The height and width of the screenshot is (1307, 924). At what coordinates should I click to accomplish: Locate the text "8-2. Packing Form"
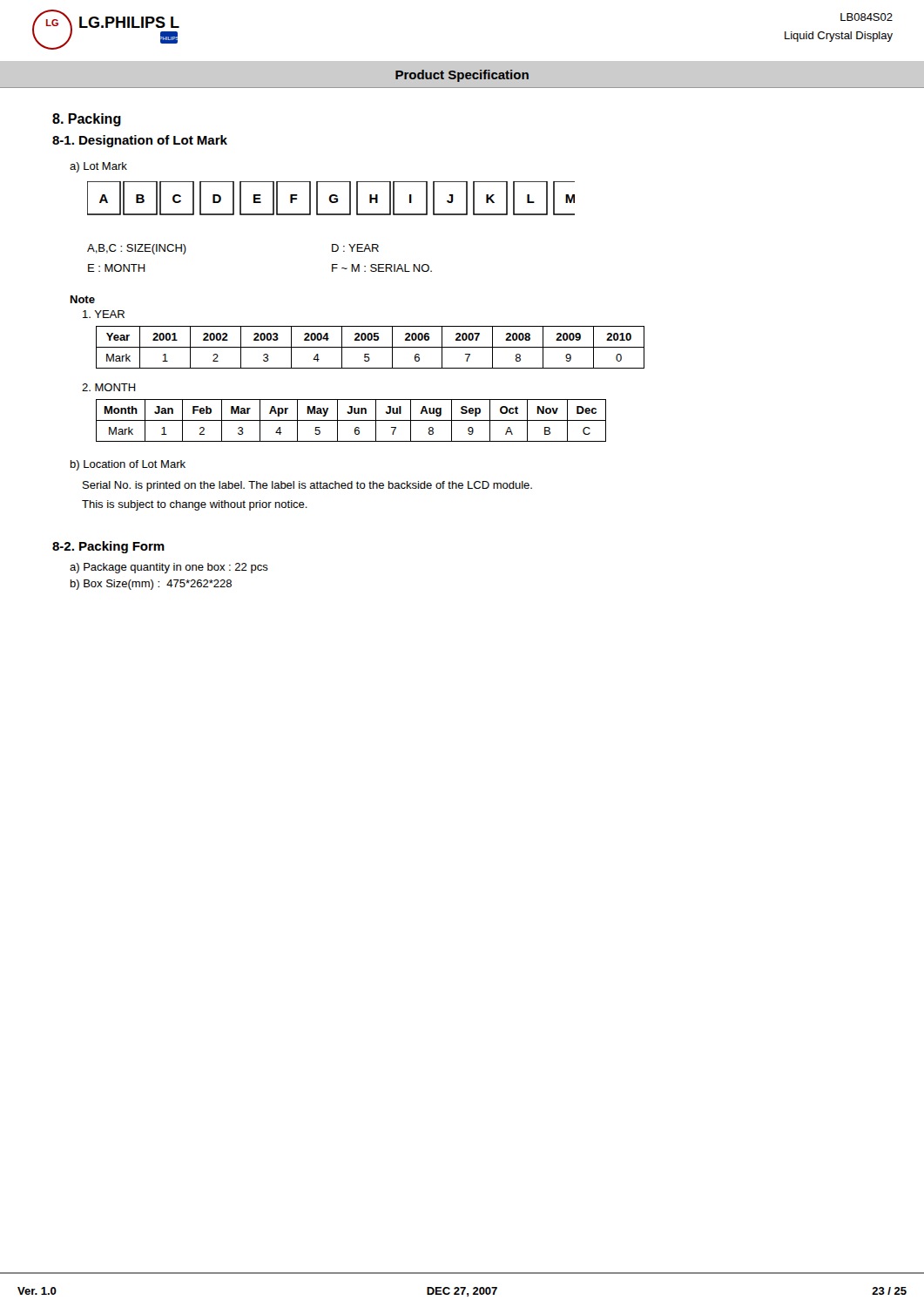point(109,546)
